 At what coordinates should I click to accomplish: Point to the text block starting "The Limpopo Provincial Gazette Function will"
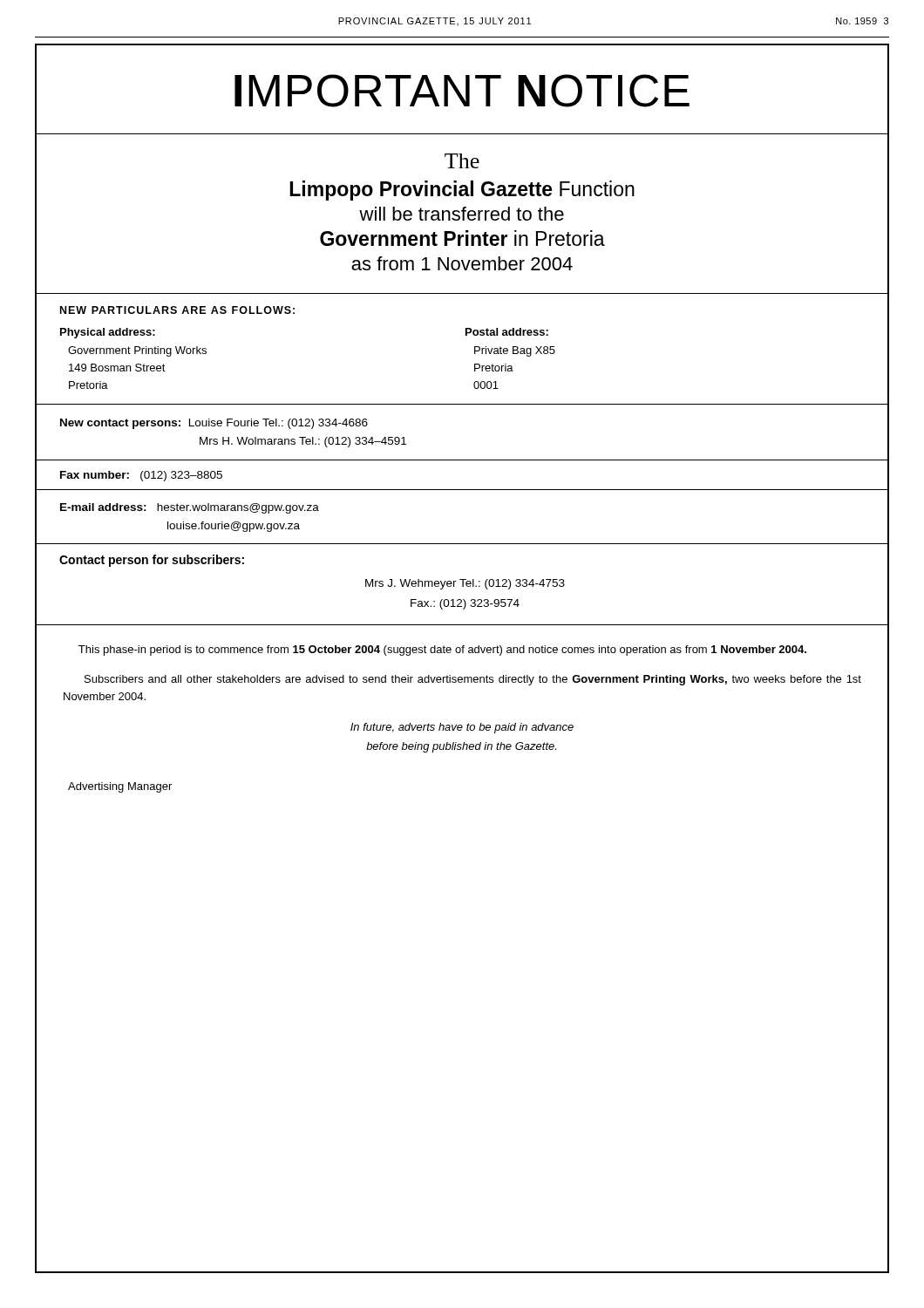click(x=462, y=212)
